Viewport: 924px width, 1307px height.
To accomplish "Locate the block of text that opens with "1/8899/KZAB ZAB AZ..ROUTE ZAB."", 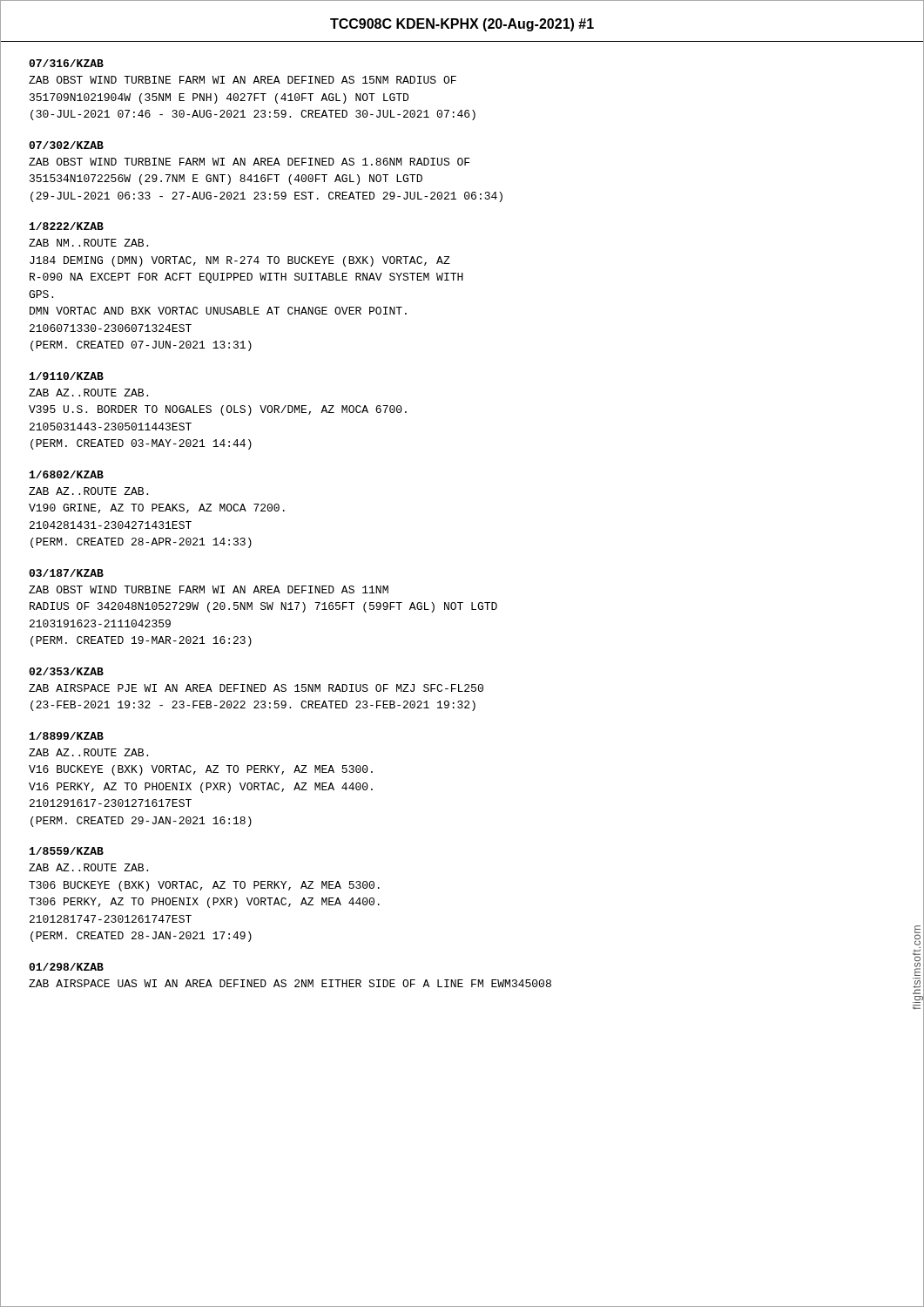I will 67,736.
